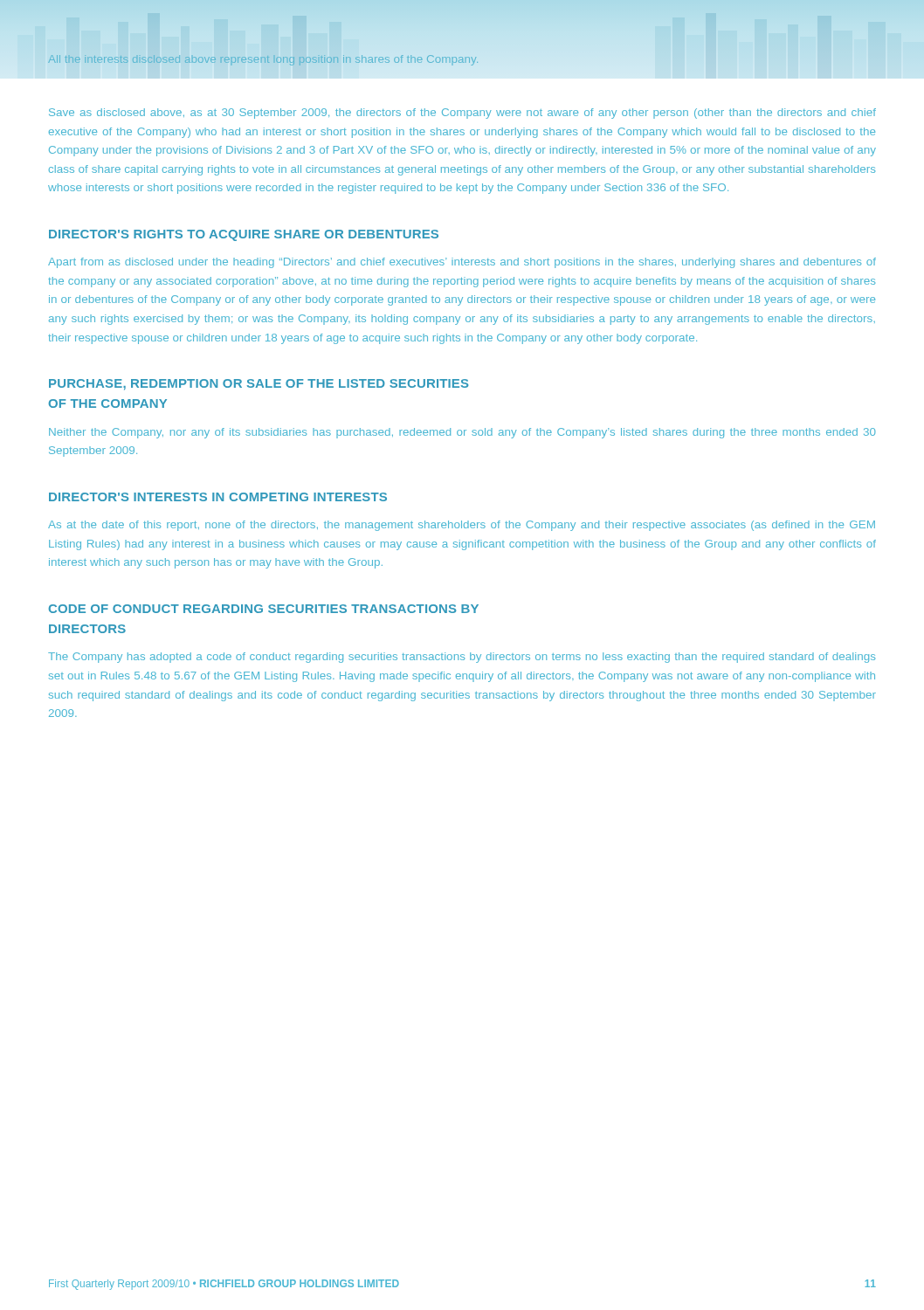Viewport: 924px width, 1310px height.
Task: Click on the section header that says "PURCHASE, REDEMPTION OR SALE OF THE LISTED SECURITIESOF"
Action: pyautogui.click(x=259, y=393)
